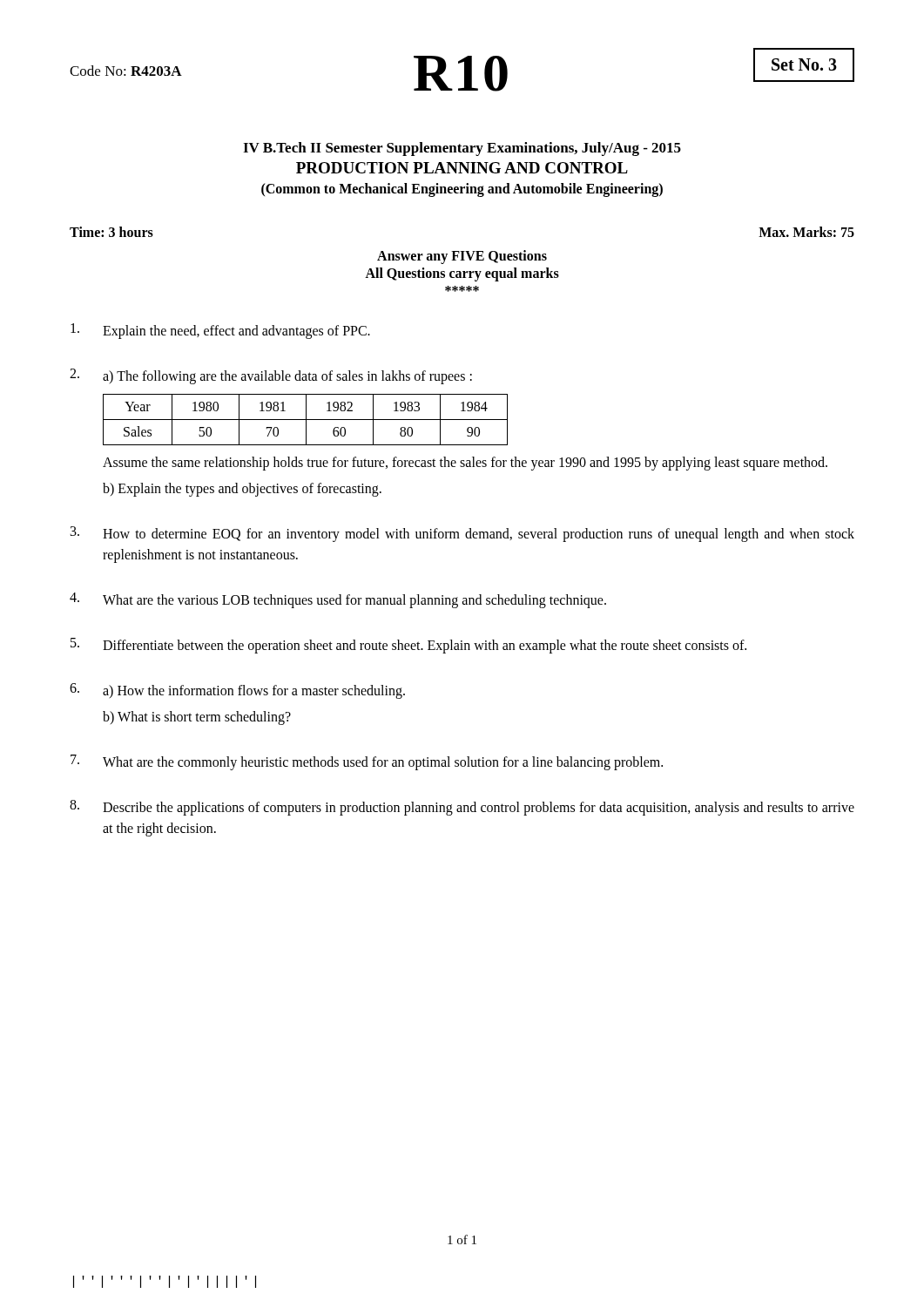Point to the block beginning "4. What are"
Viewport: 924px width, 1307px height.
462,603
